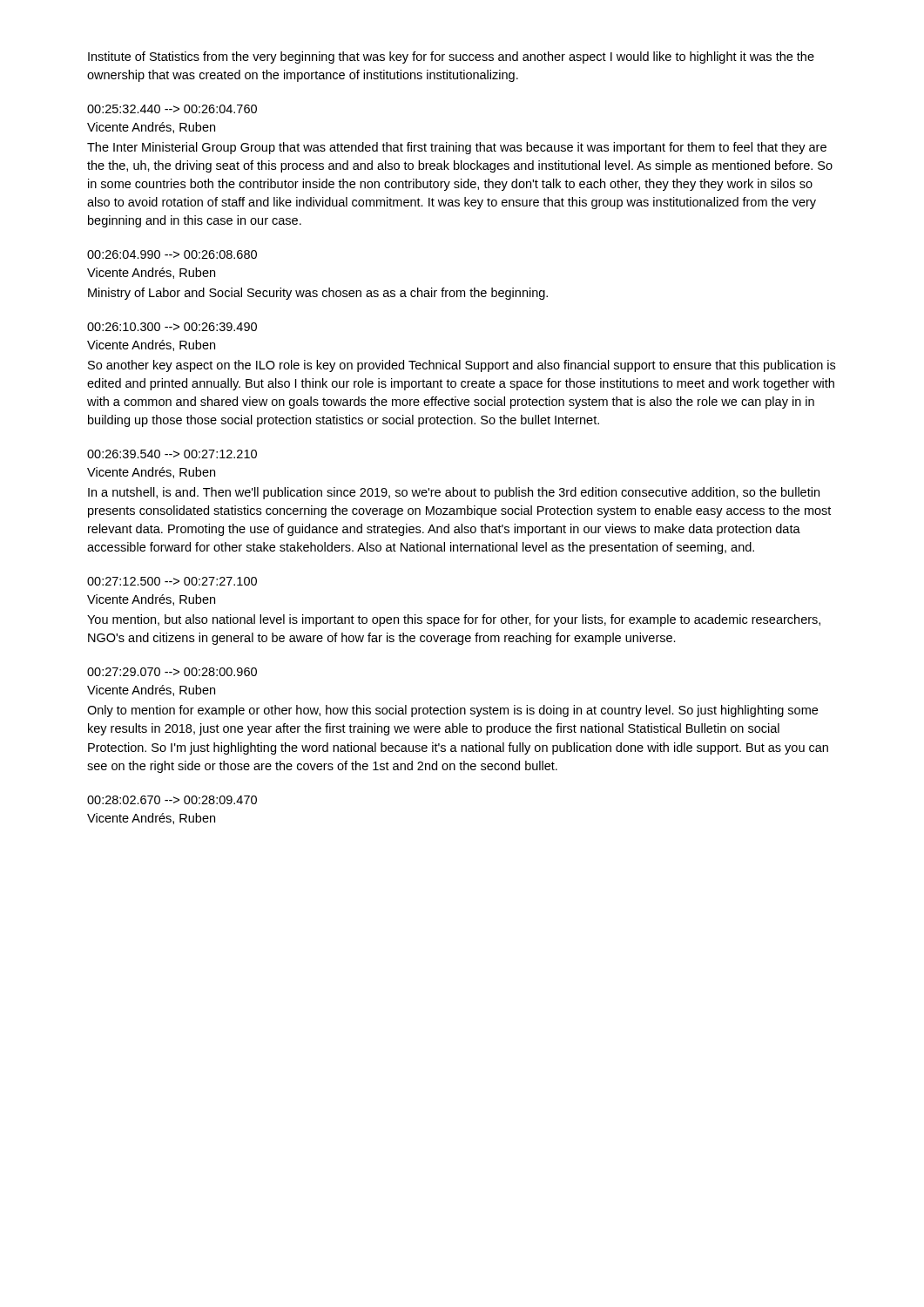Viewport: 924px width, 1307px height.
Task: Locate the text block that says "The Inter Ministerial Group Group that"
Action: click(x=460, y=184)
